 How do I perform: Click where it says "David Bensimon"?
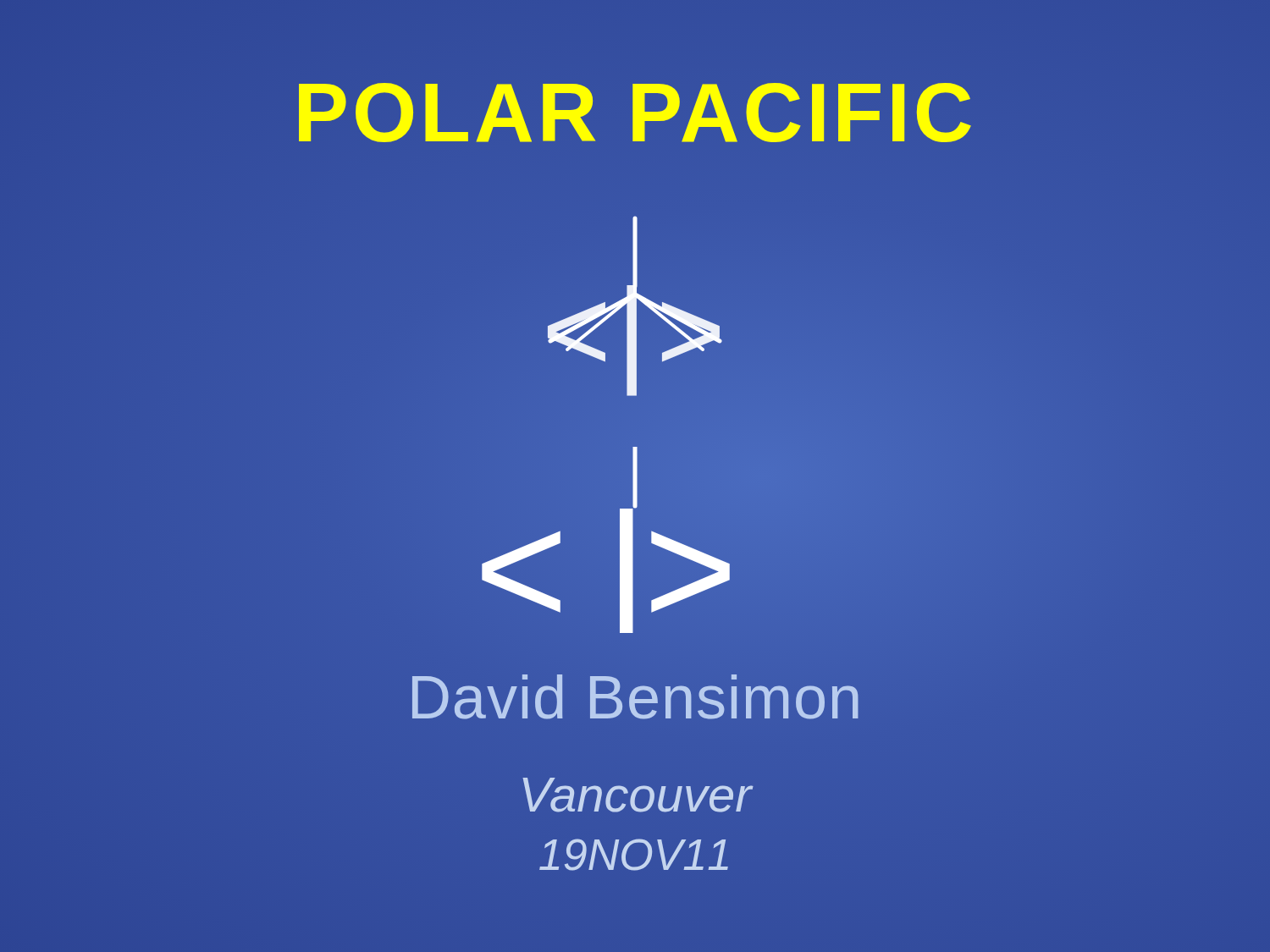[x=635, y=697]
